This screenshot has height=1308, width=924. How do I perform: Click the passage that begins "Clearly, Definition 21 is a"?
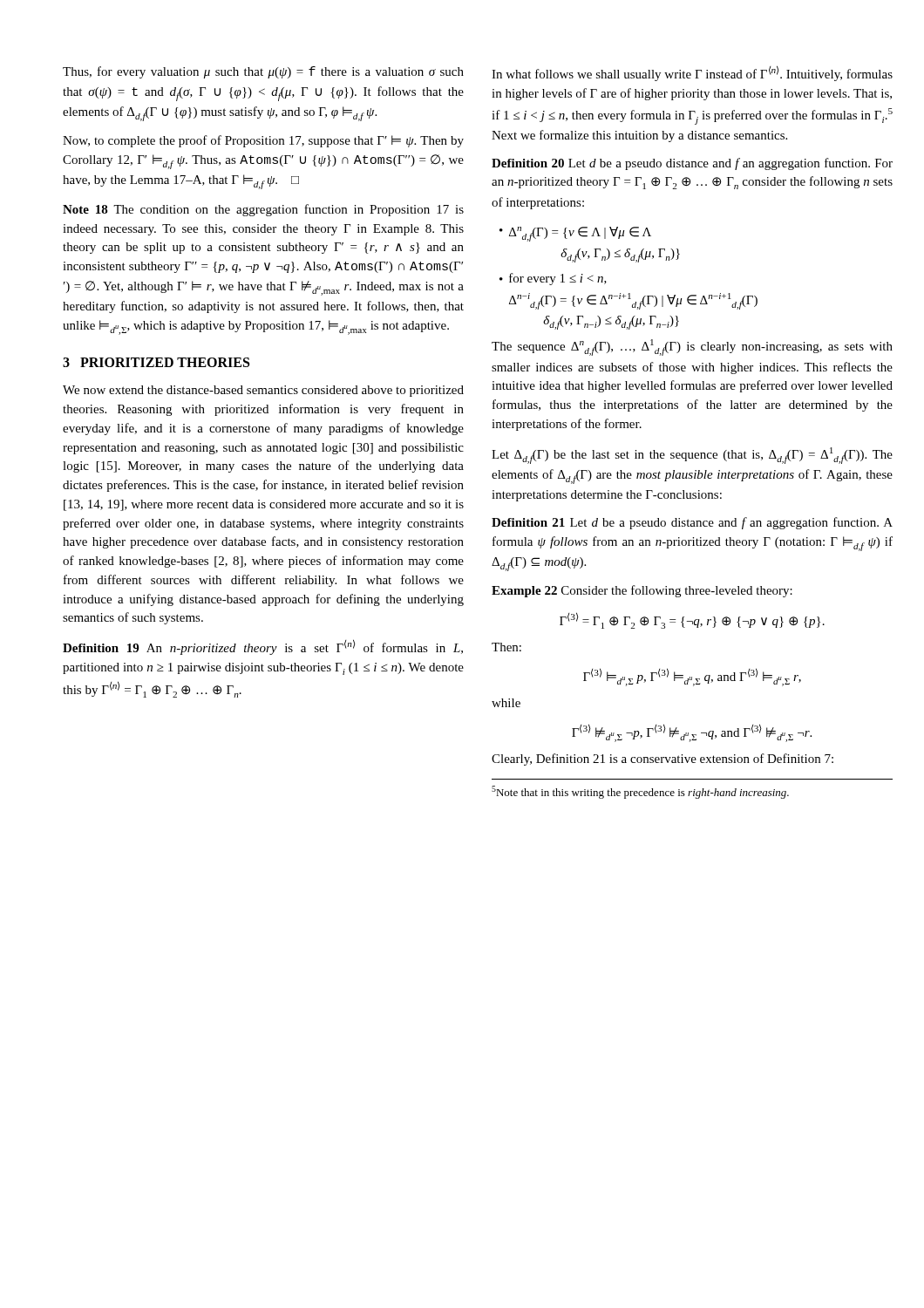click(692, 759)
